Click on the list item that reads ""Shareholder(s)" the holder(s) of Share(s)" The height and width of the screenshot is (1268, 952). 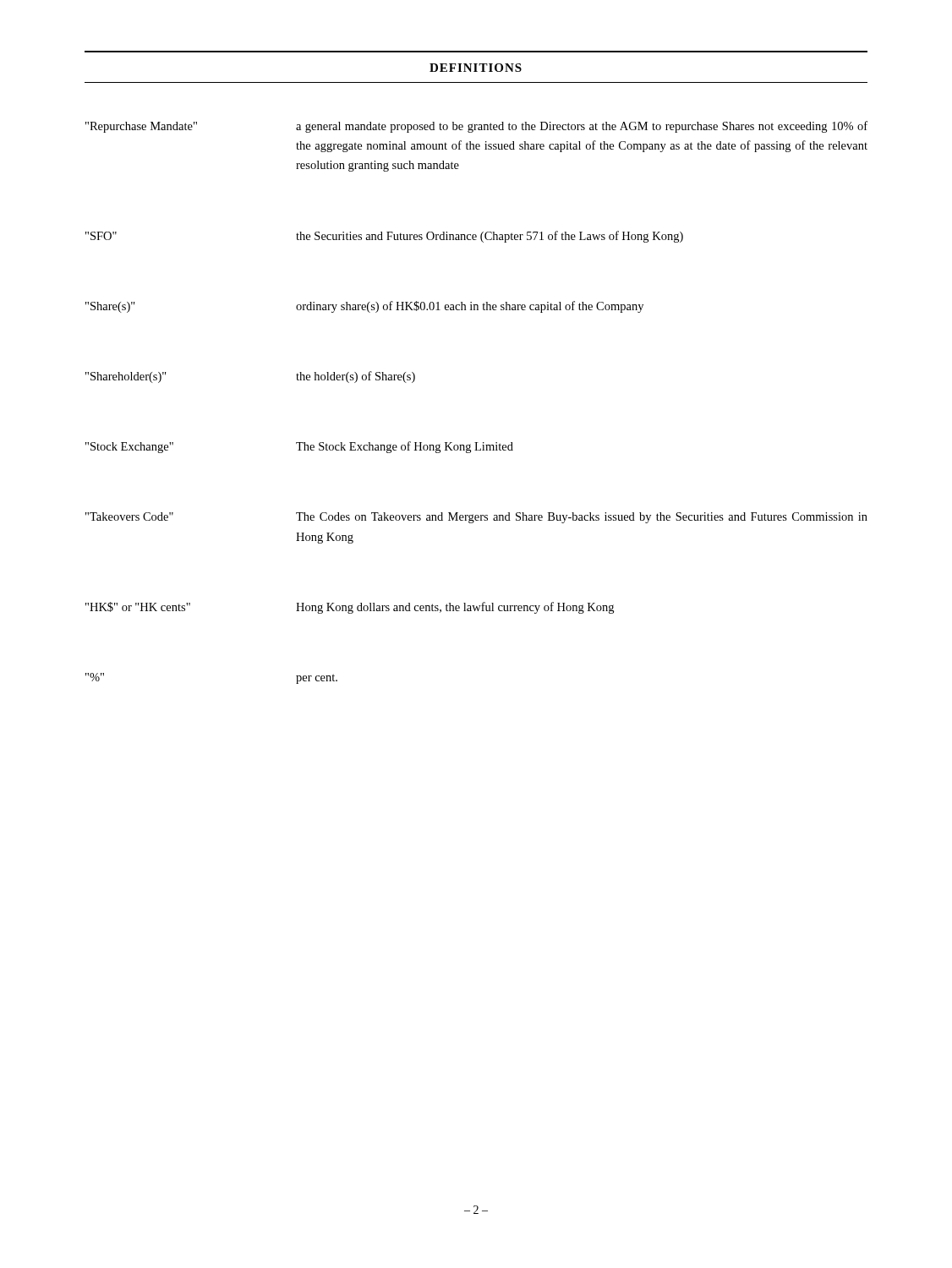coord(128,377)
